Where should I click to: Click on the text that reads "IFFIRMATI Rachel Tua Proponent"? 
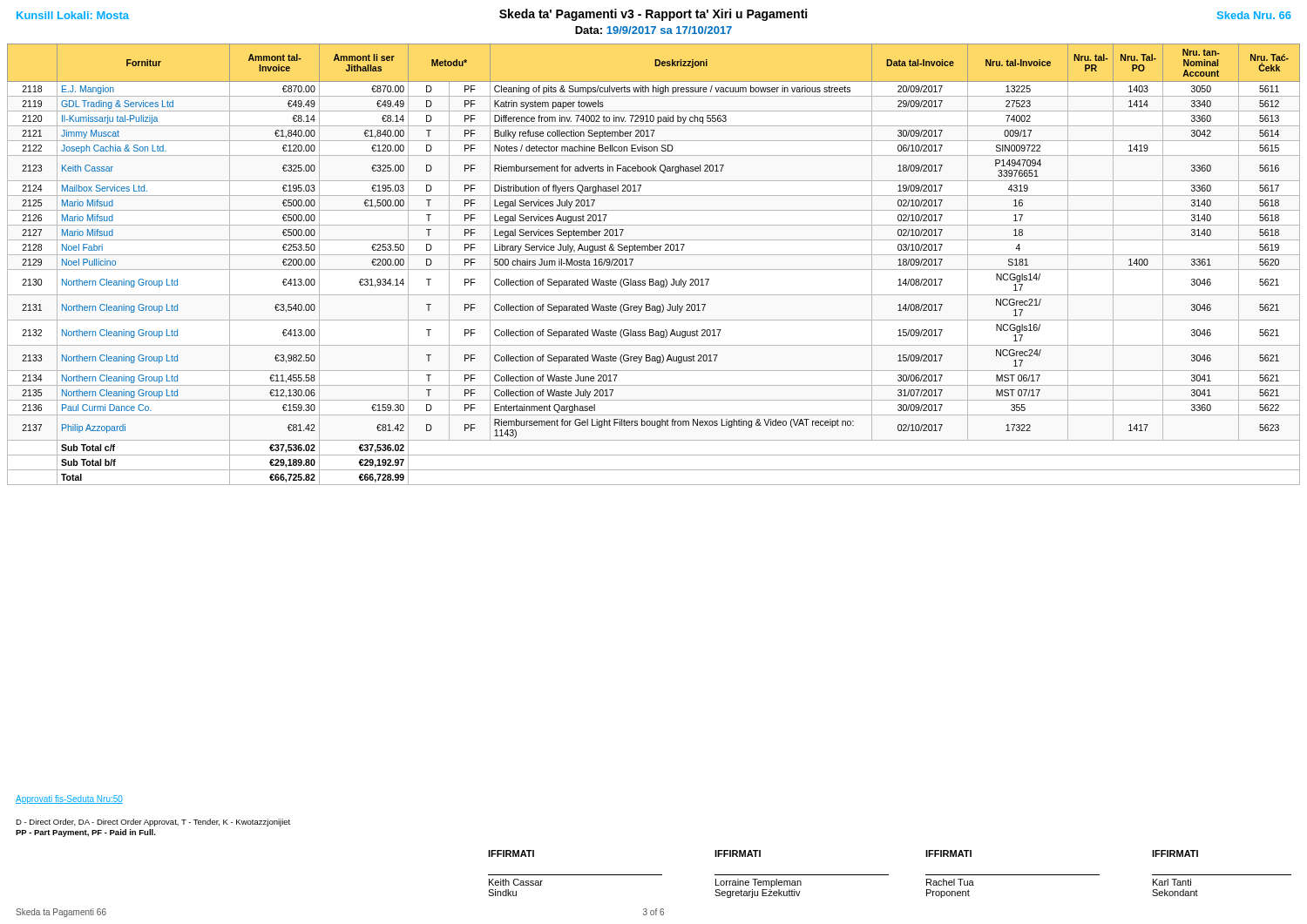(1012, 873)
